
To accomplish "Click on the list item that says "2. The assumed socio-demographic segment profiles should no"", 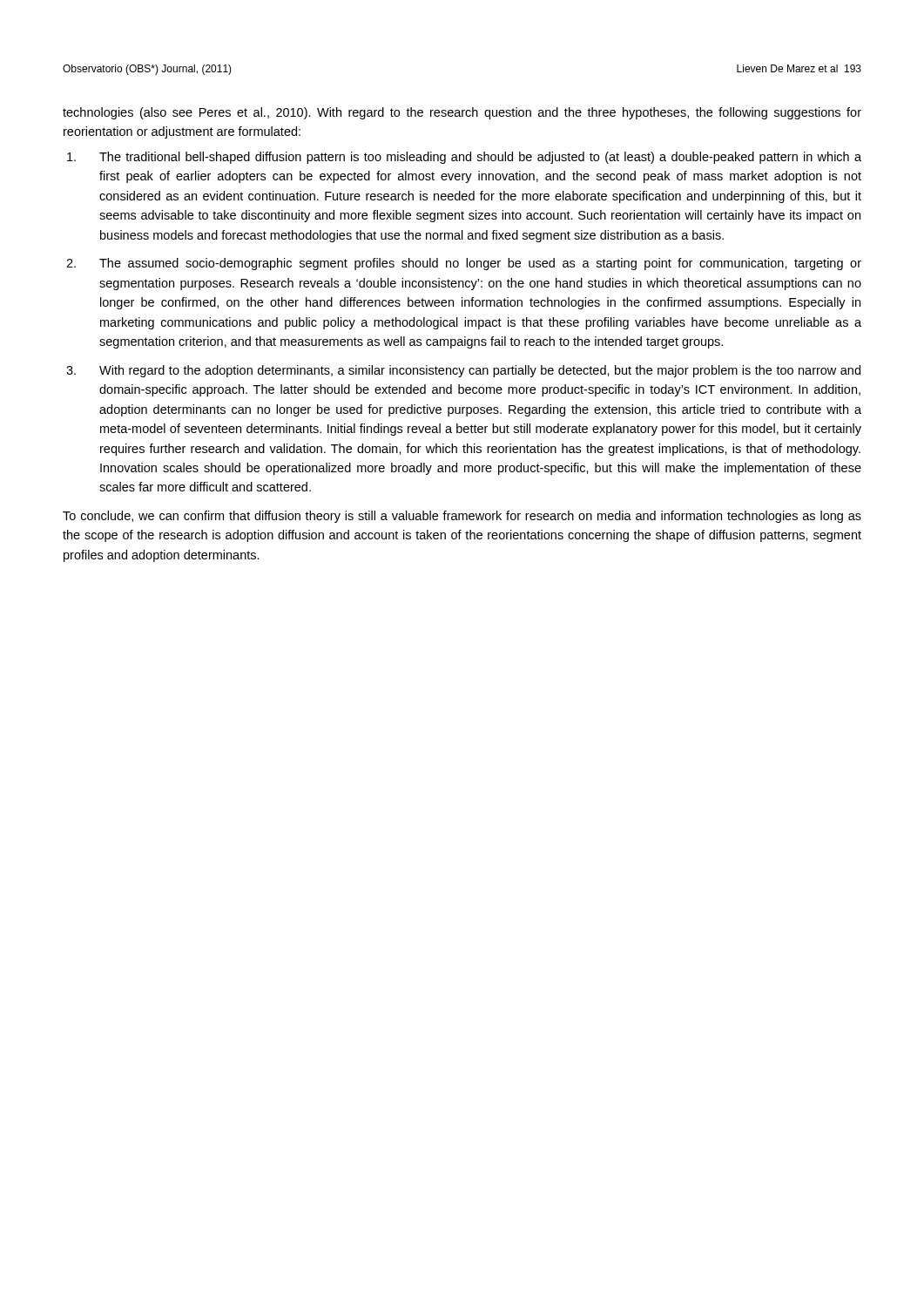I will (x=462, y=303).
